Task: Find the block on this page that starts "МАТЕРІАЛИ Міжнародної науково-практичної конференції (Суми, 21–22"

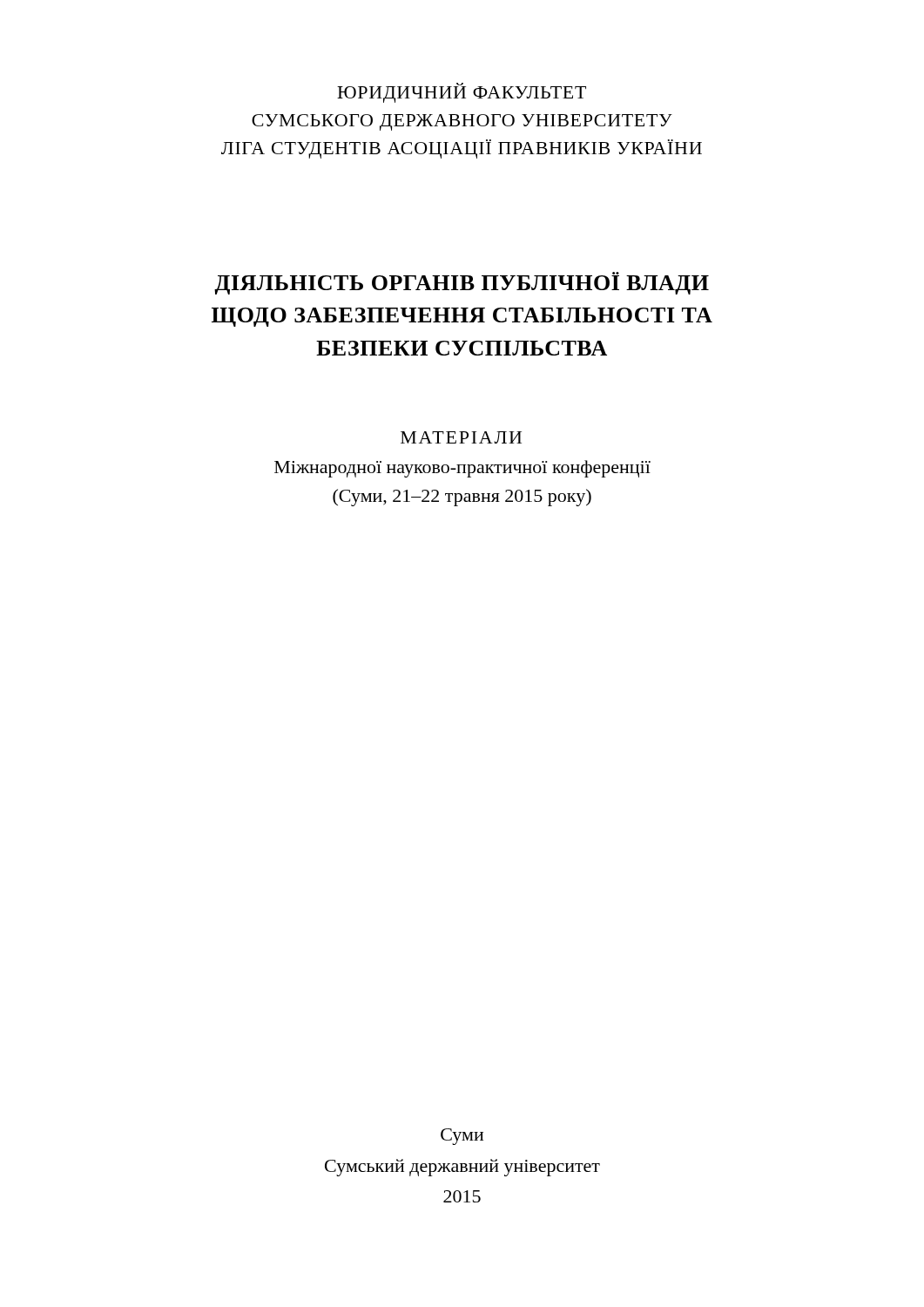Action: [x=462, y=468]
